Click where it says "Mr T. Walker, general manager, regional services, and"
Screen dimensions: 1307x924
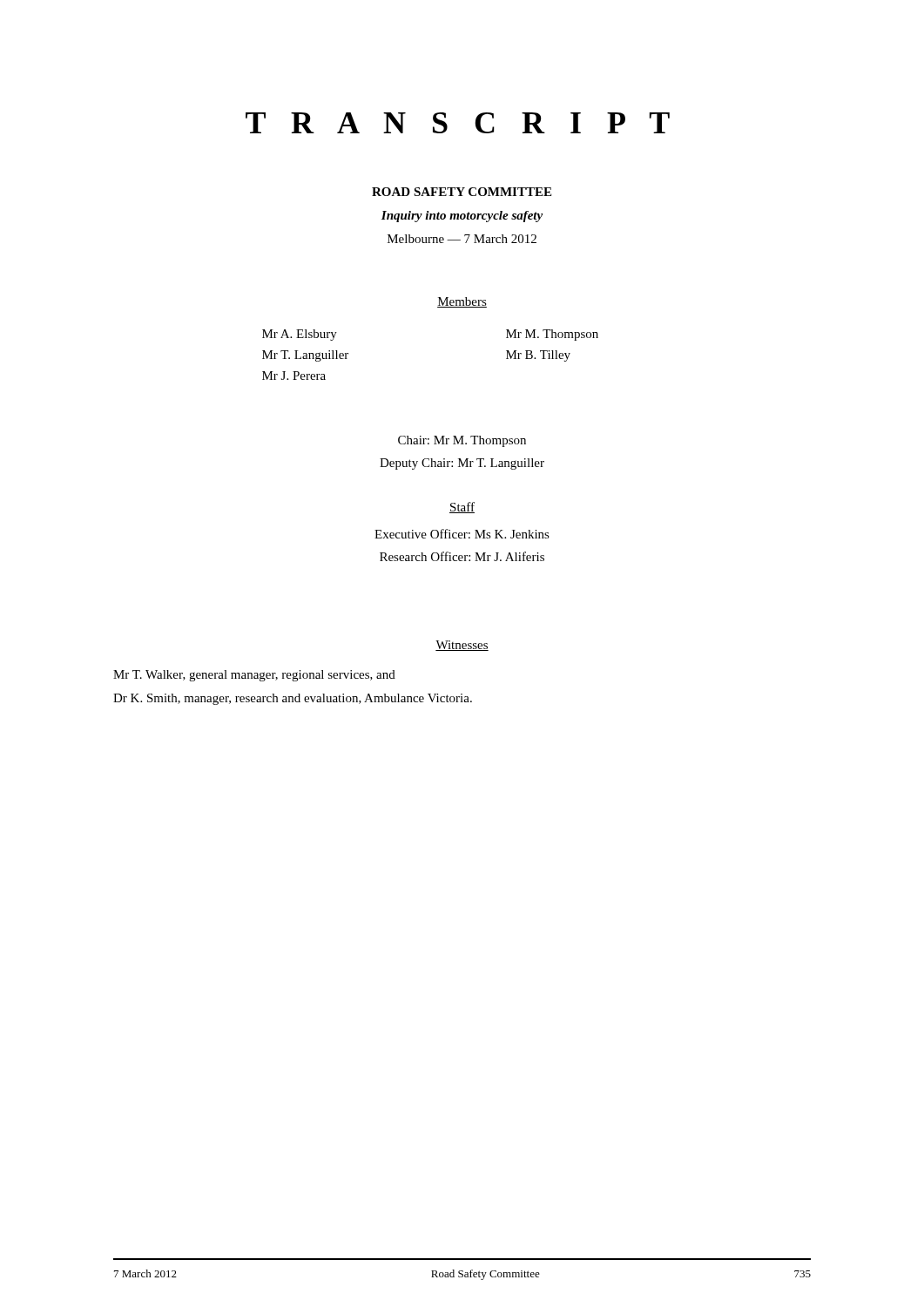(x=254, y=674)
